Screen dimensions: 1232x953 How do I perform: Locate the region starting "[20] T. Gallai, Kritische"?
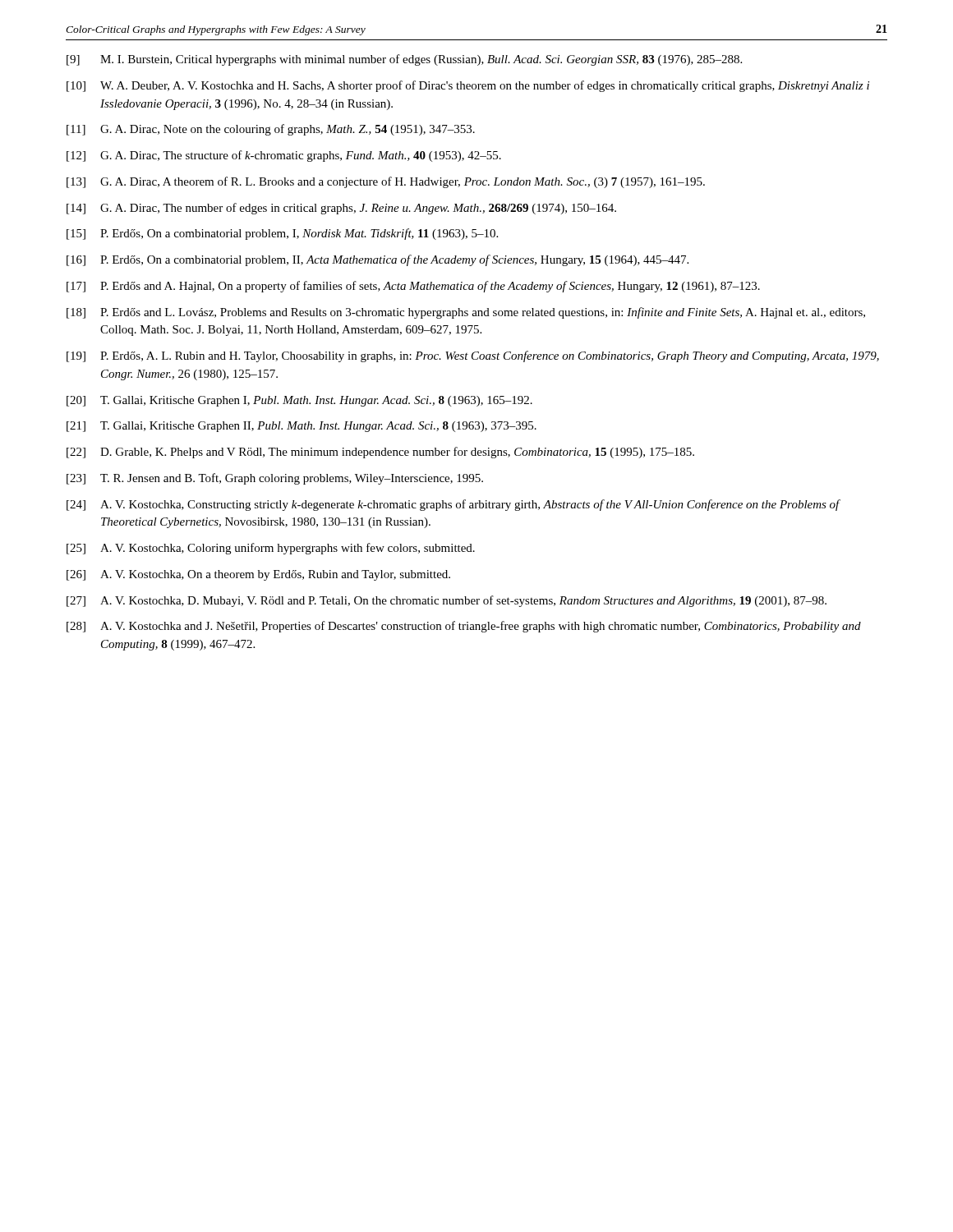pos(476,400)
